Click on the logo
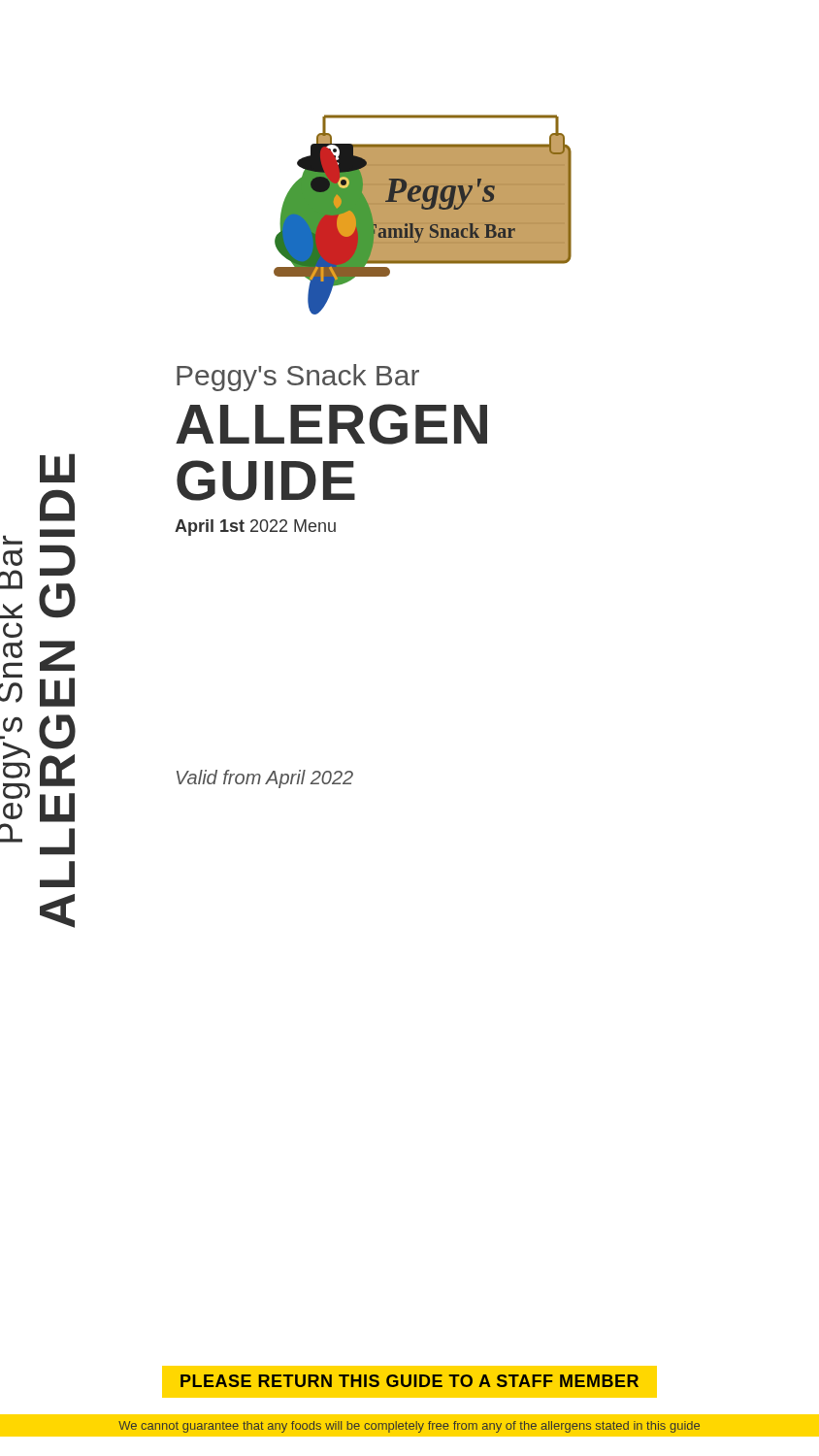The image size is (819, 1456). tap(410, 194)
